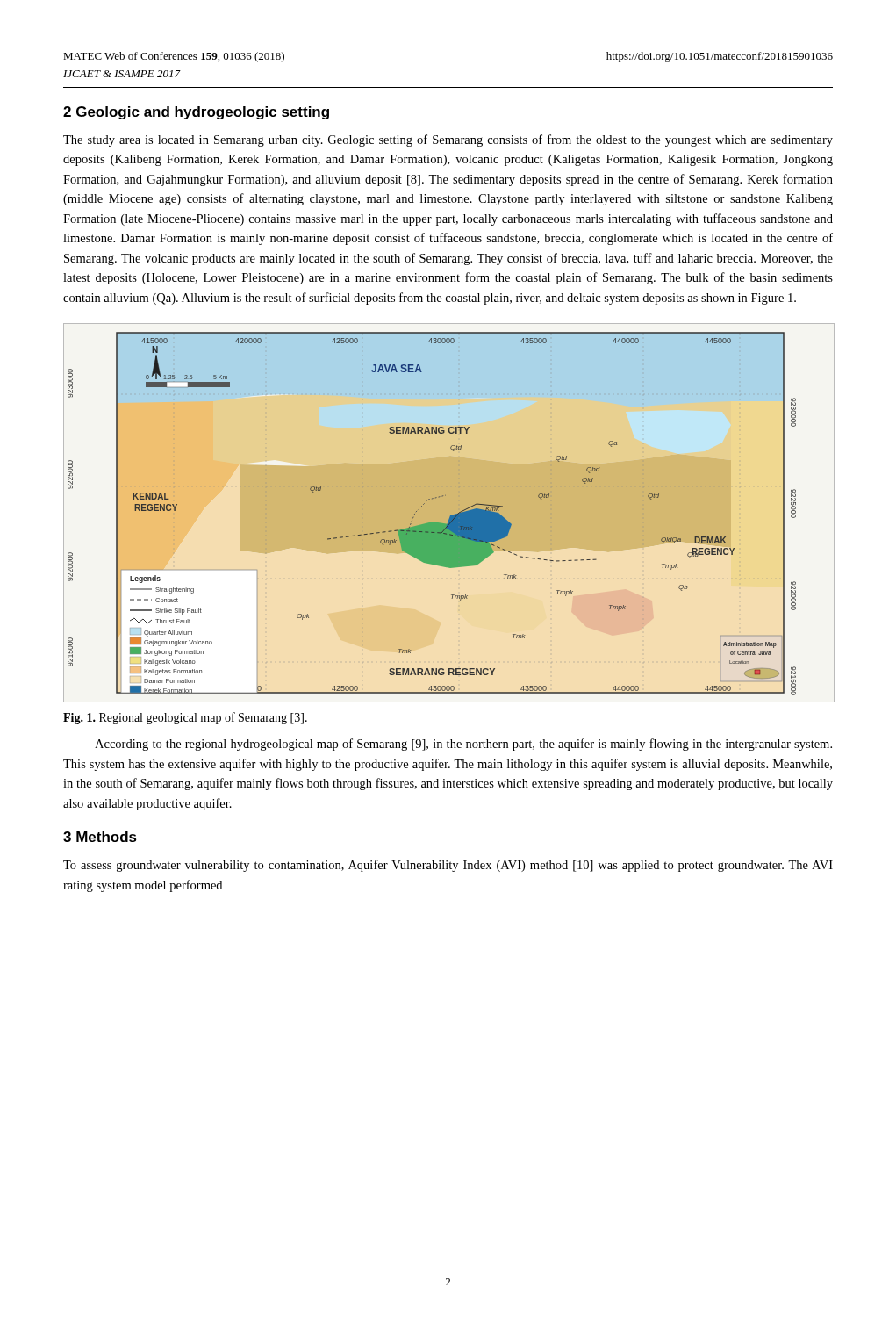Point to the text starting "Fig. 1. Regional geological map of Semarang"
Screen dimensions: 1317x896
click(185, 718)
